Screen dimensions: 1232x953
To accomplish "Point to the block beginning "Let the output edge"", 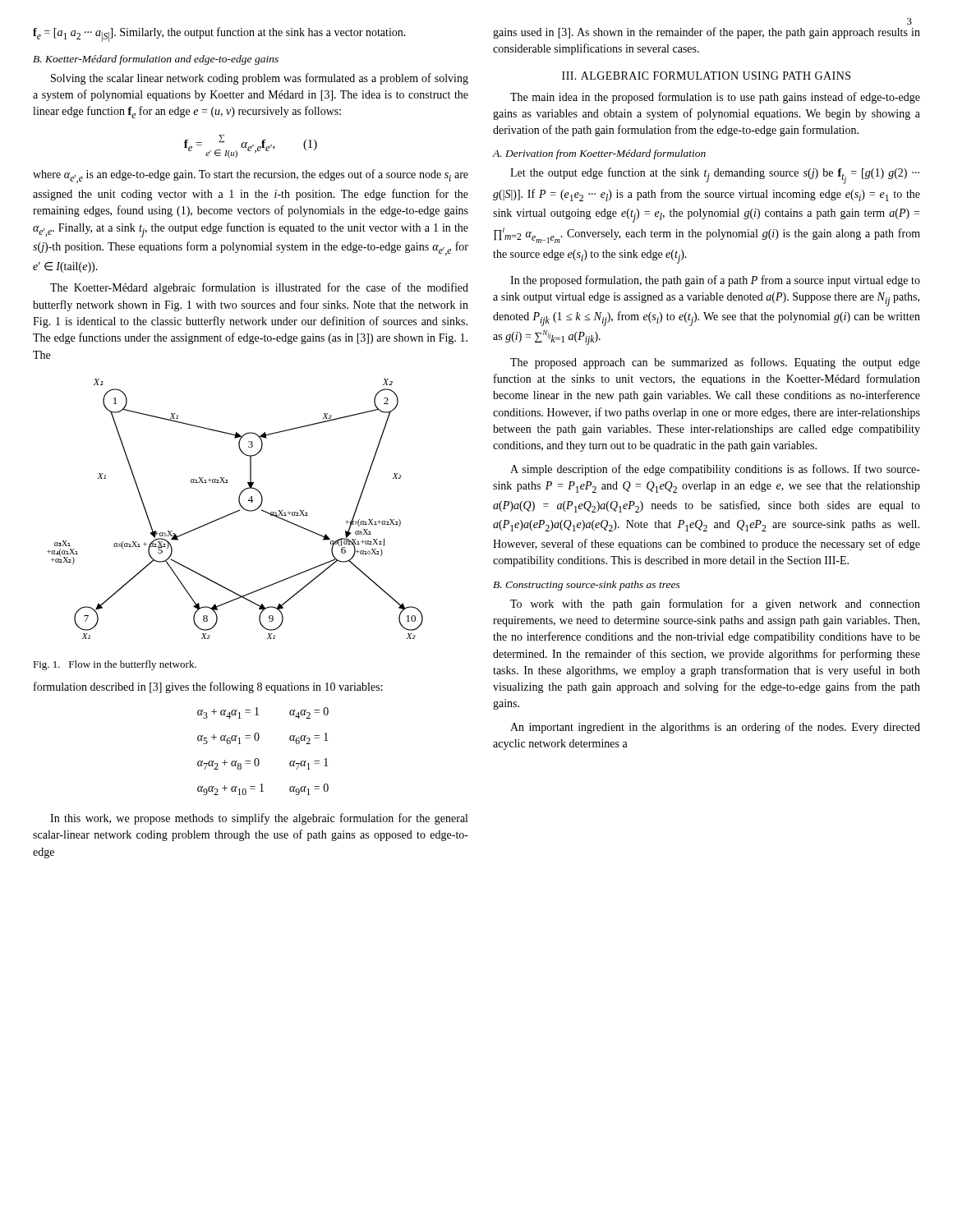I will [x=707, y=216].
